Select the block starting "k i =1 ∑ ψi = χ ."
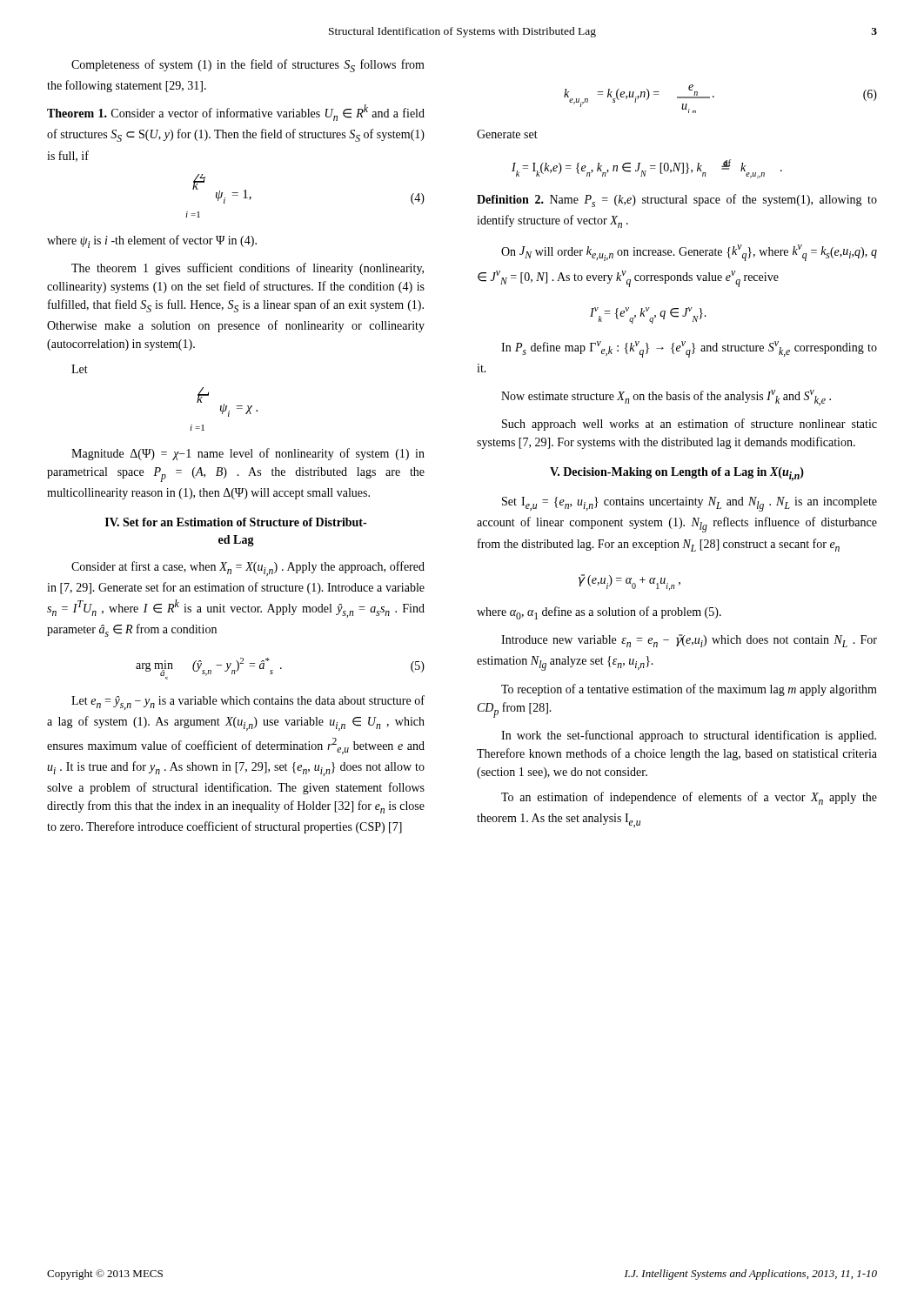This screenshot has height=1305, width=924. pos(236,412)
